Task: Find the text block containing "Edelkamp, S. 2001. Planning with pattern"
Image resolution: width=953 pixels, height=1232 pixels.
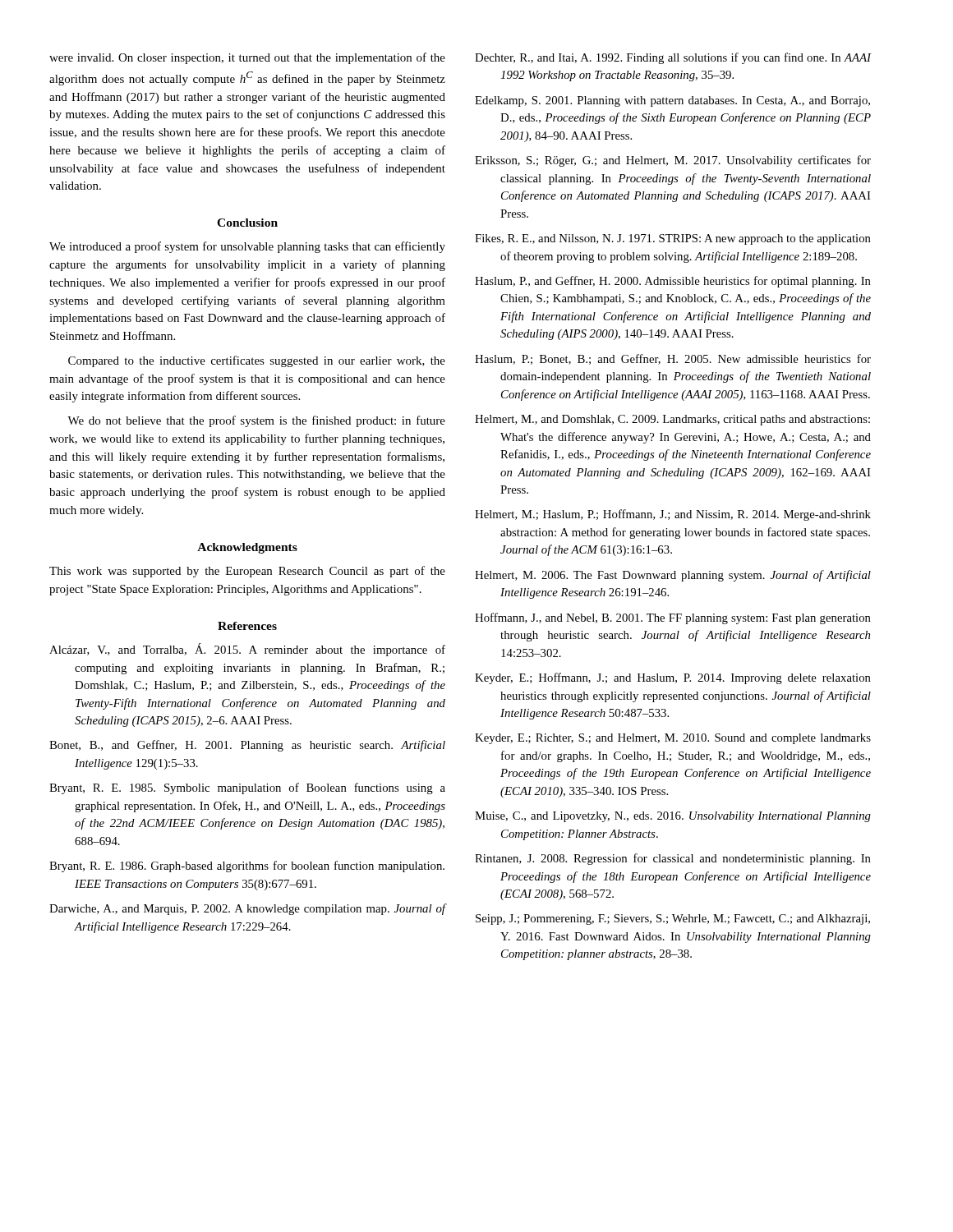Action: coord(673,118)
